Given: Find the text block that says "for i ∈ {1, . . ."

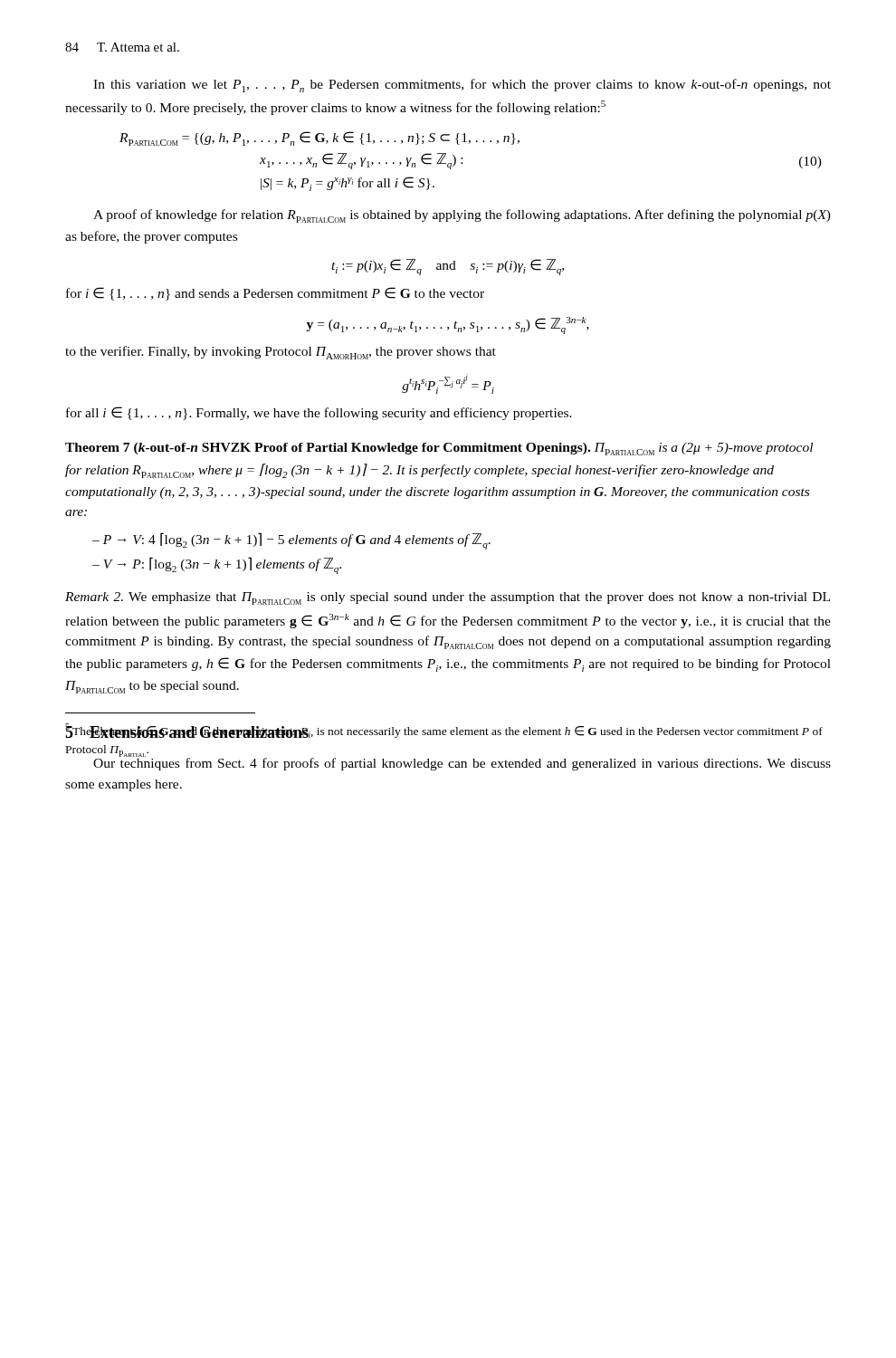Looking at the screenshot, I should (448, 293).
